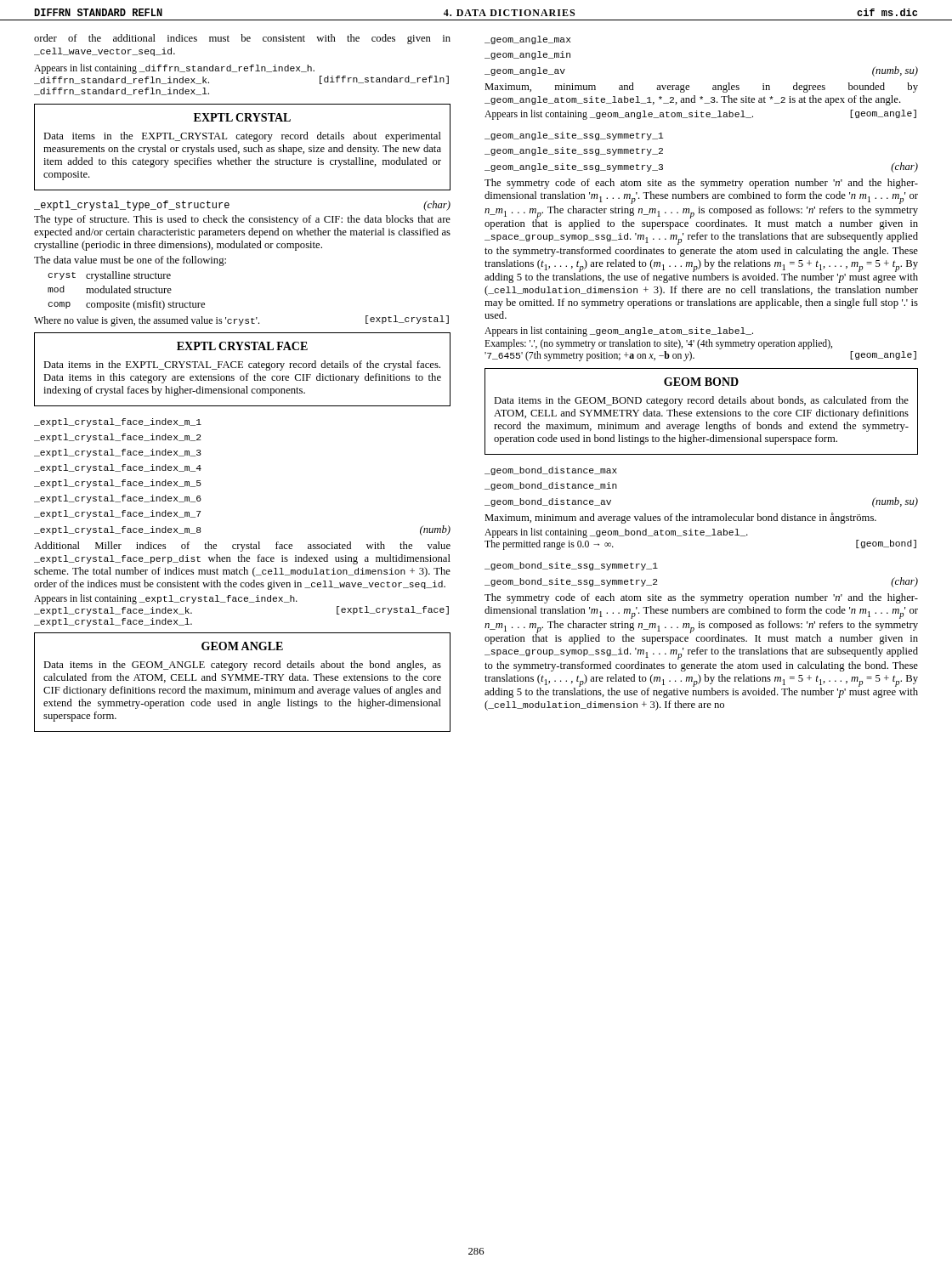The width and height of the screenshot is (952, 1275).
Task: Point to the element starting "Data items in the GEOM_ANGLE category record"
Action: 242,690
